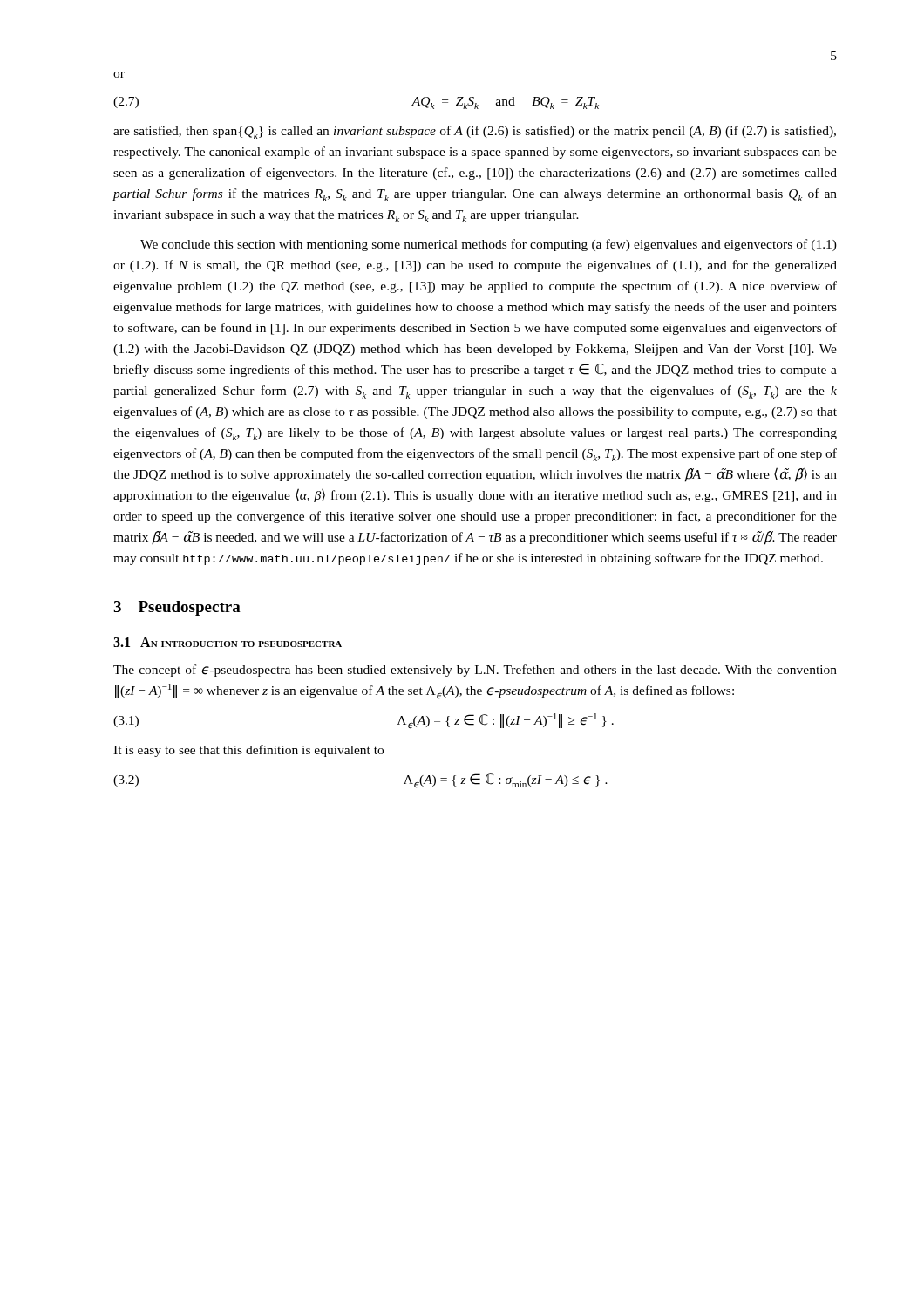Viewport: 924px width, 1308px height.
Task: Select the element starting "(3.2) Λϵ(A) = { z ∈"
Action: [x=475, y=779]
